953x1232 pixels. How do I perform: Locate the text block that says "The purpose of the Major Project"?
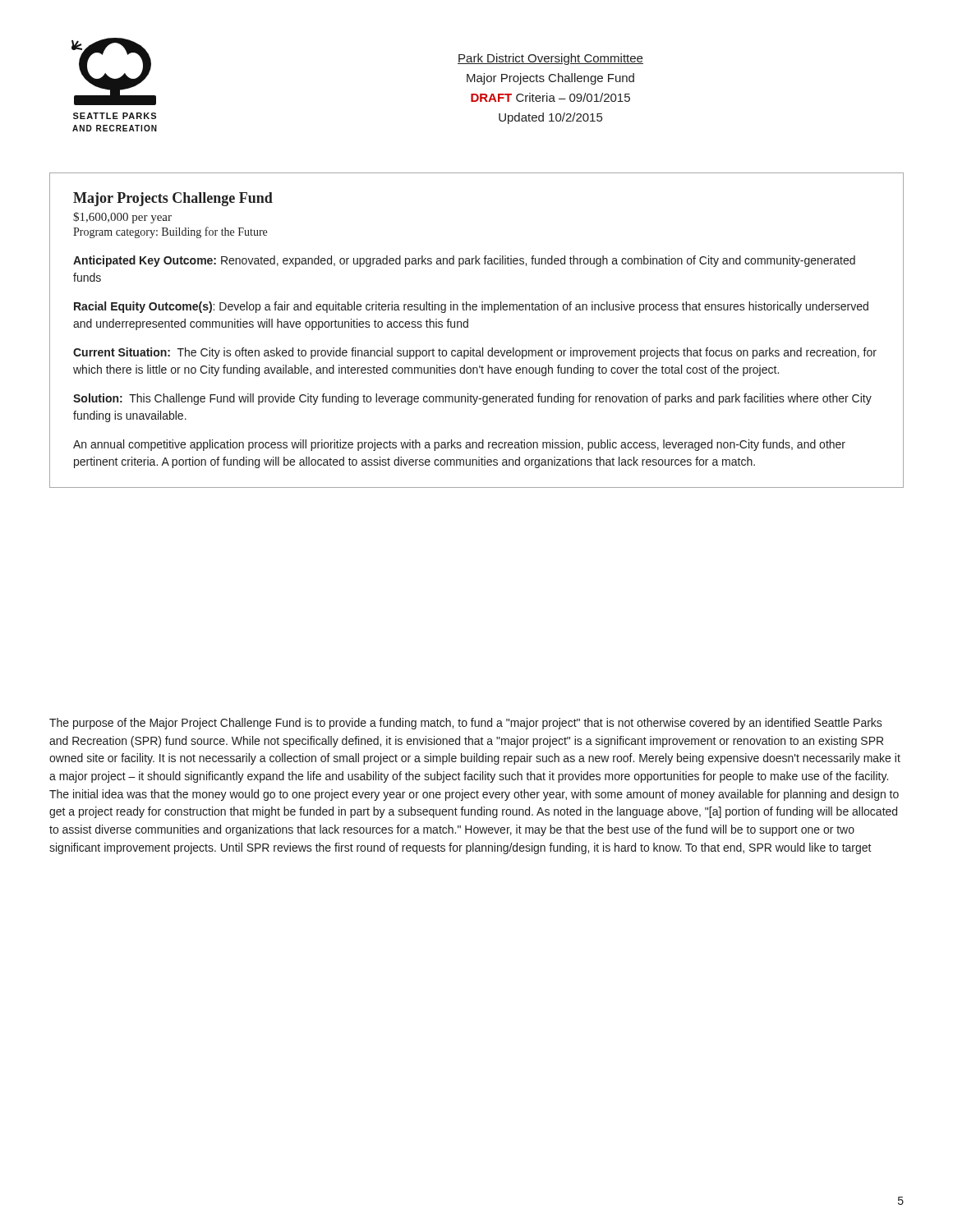coord(476,786)
